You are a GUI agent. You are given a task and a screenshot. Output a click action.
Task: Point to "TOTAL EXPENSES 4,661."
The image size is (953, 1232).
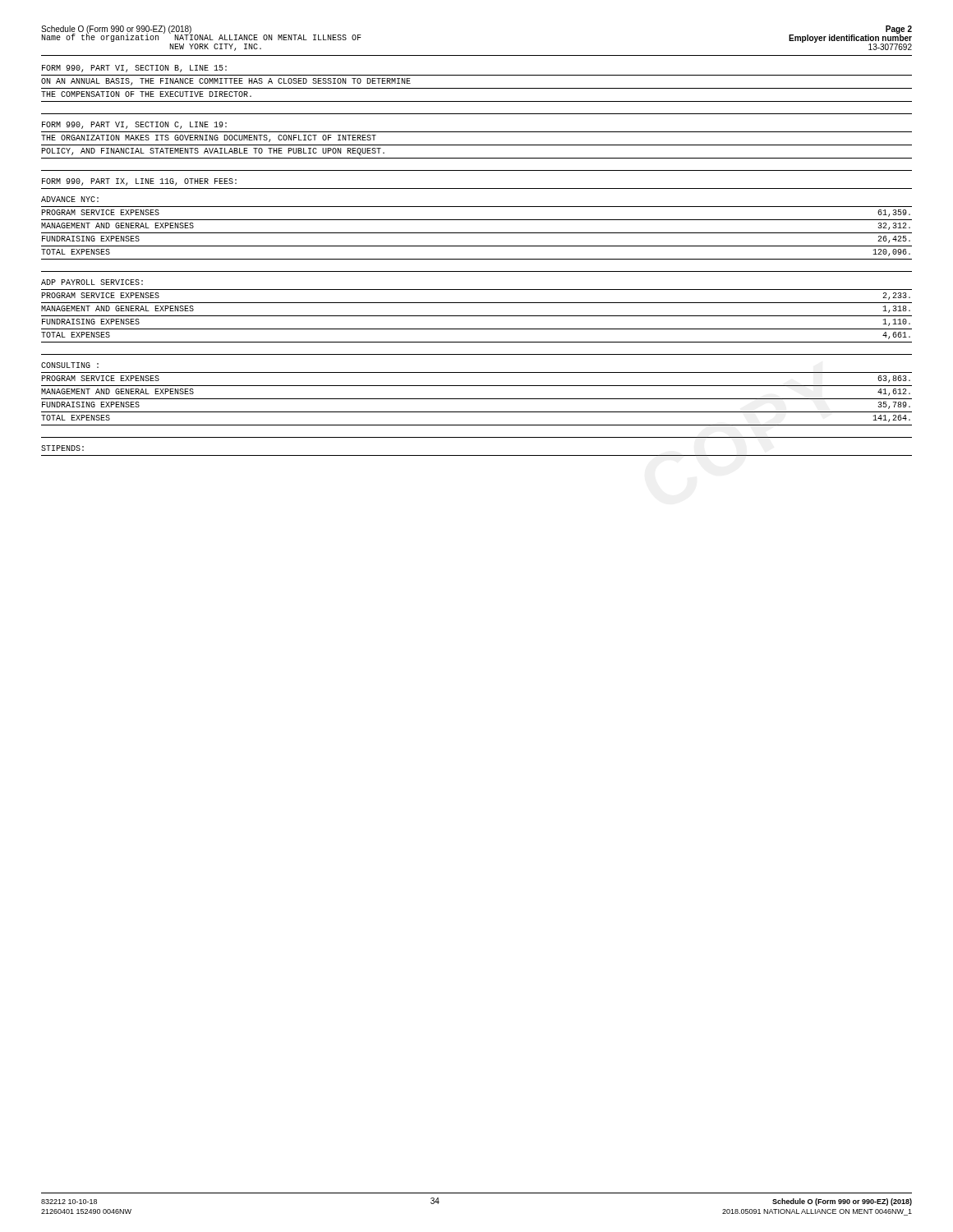[476, 336]
